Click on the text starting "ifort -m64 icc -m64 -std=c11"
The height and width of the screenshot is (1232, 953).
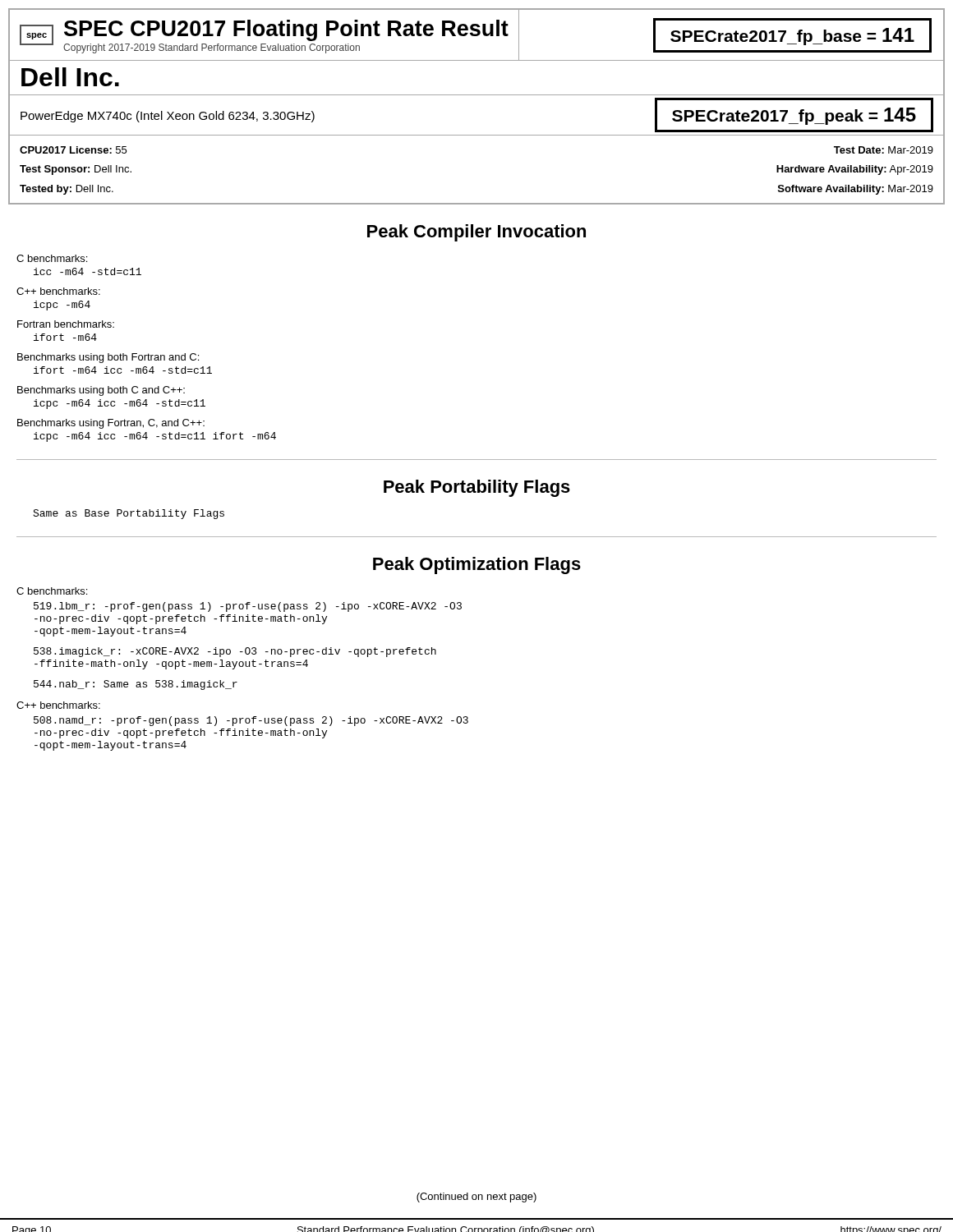[x=123, y=371]
